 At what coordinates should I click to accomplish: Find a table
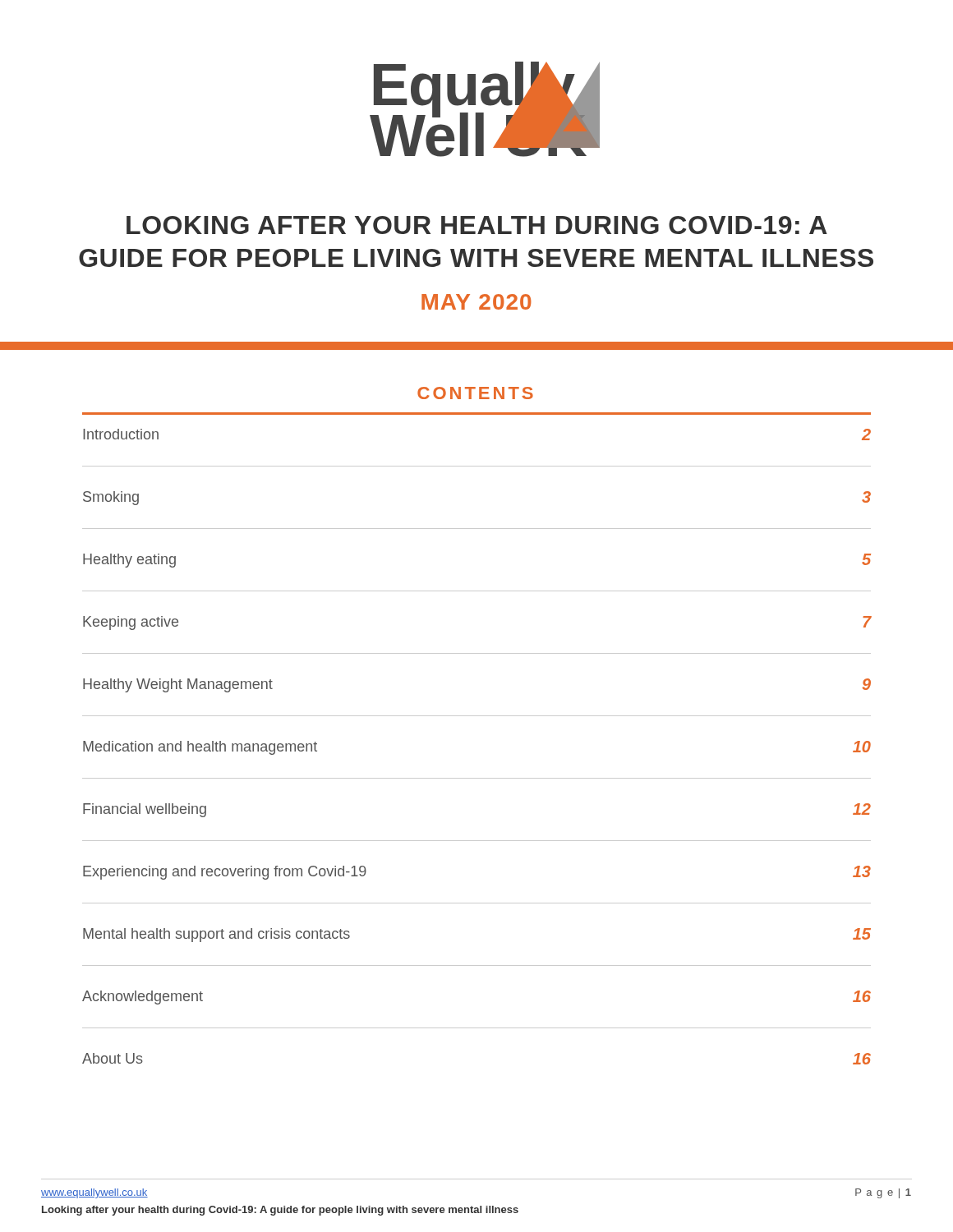pos(476,747)
